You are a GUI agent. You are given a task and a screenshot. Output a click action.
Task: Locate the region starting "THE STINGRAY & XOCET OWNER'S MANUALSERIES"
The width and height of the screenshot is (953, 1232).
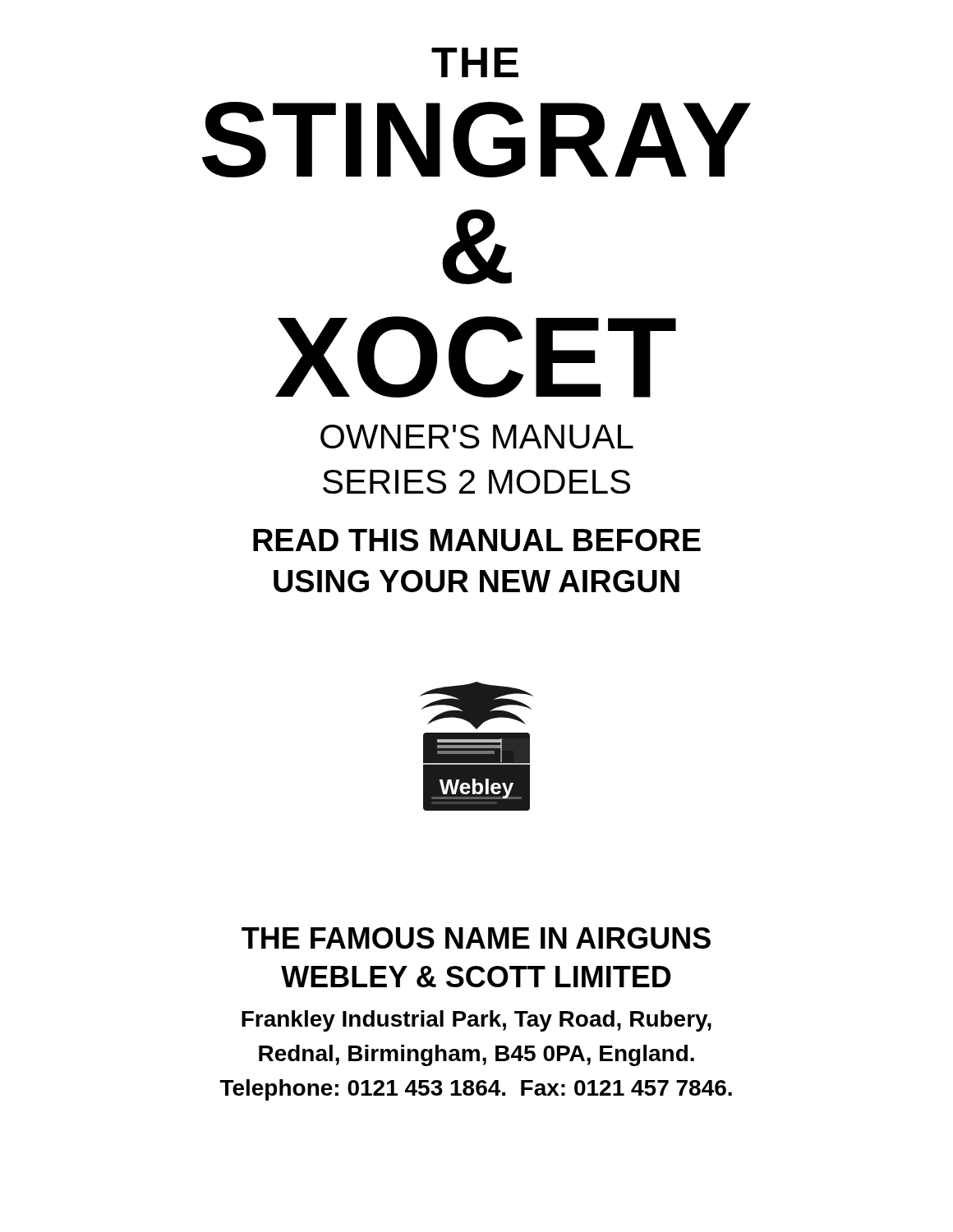click(476, 321)
